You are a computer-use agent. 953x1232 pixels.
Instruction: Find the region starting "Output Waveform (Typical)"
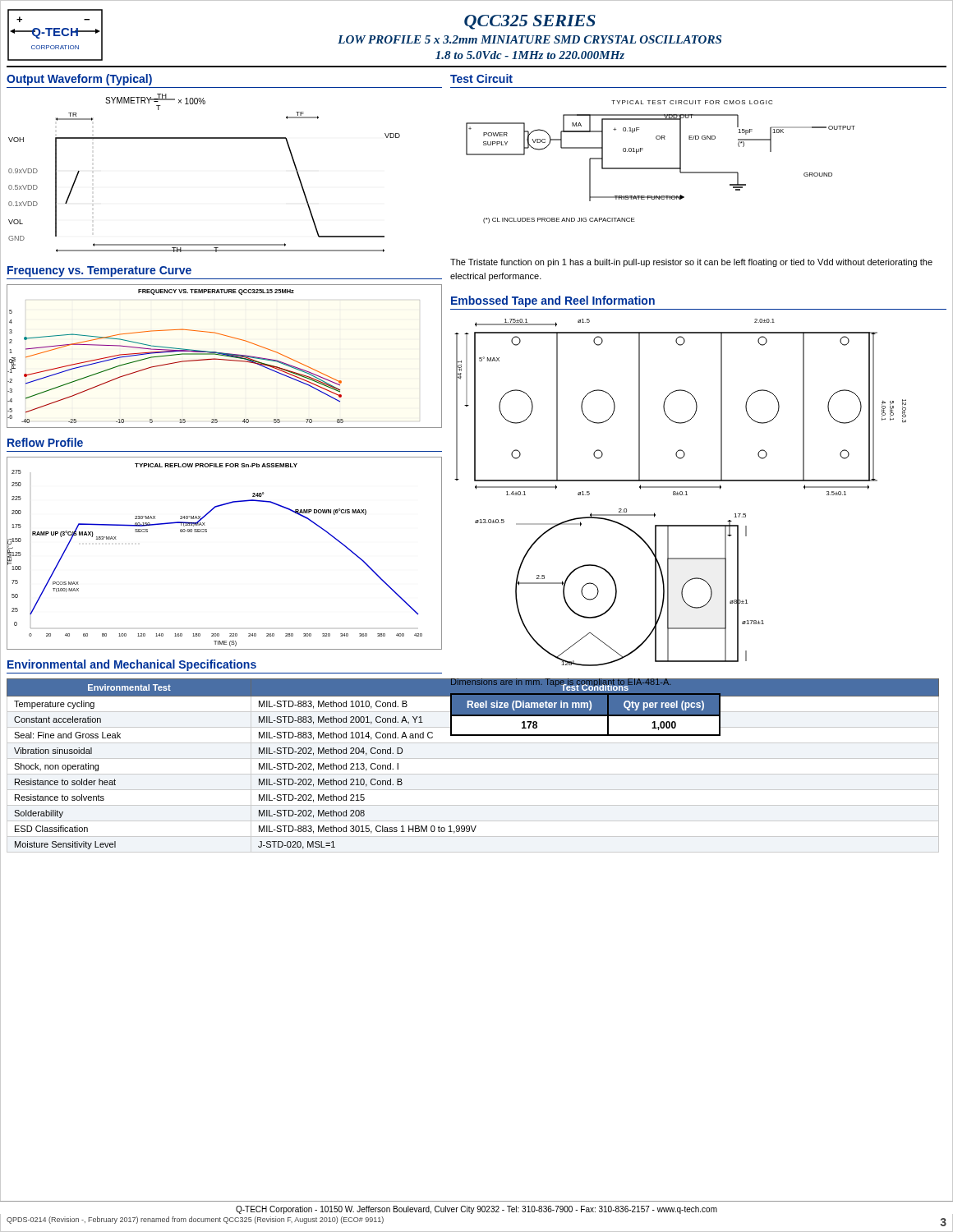click(79, 79)
